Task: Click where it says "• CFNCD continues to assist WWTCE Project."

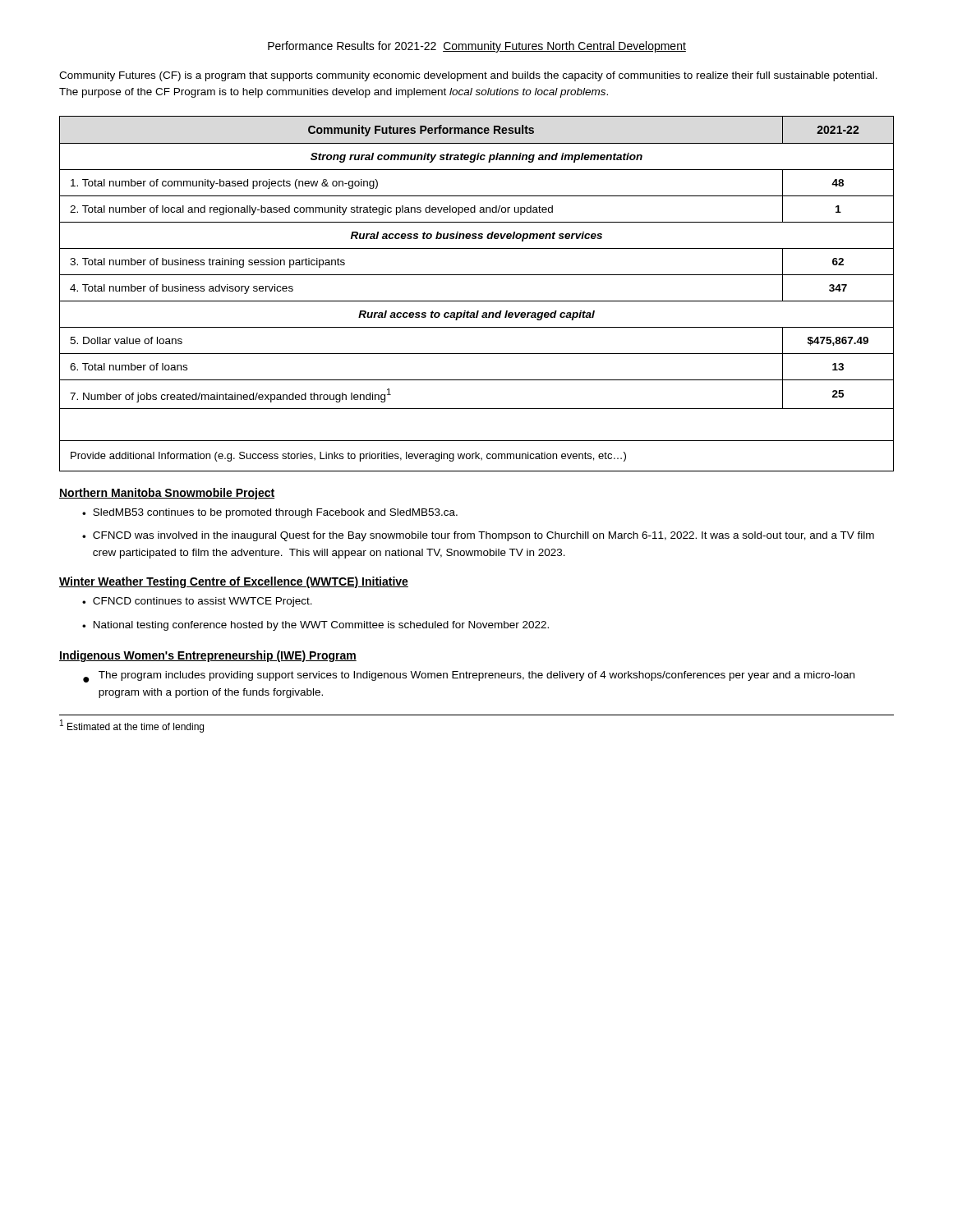Action: coord(197,603)
